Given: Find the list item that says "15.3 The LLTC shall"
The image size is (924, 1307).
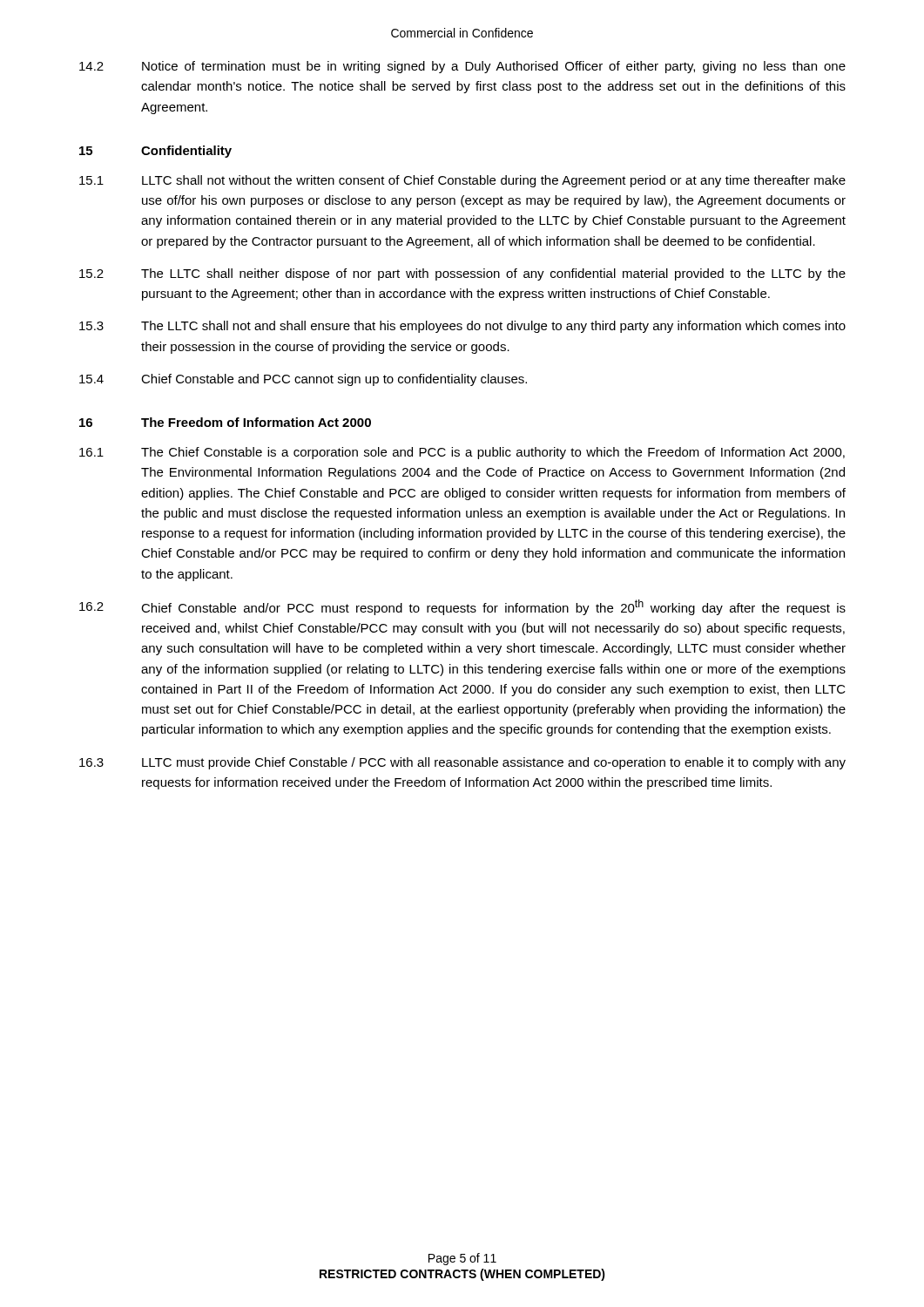Looking at the screenshot, I should 462,336.
